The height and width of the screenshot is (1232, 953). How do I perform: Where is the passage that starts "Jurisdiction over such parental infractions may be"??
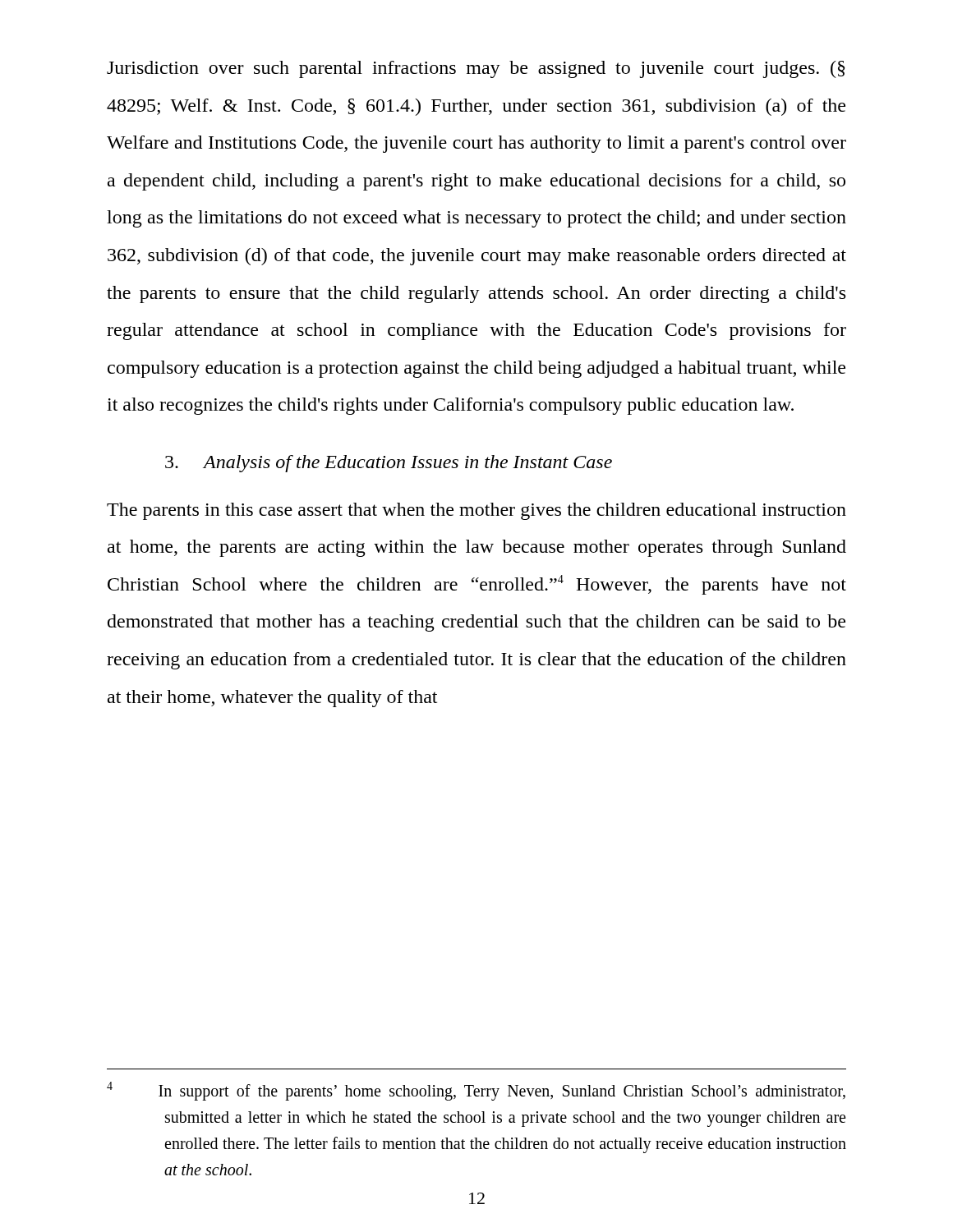[476, 69]
